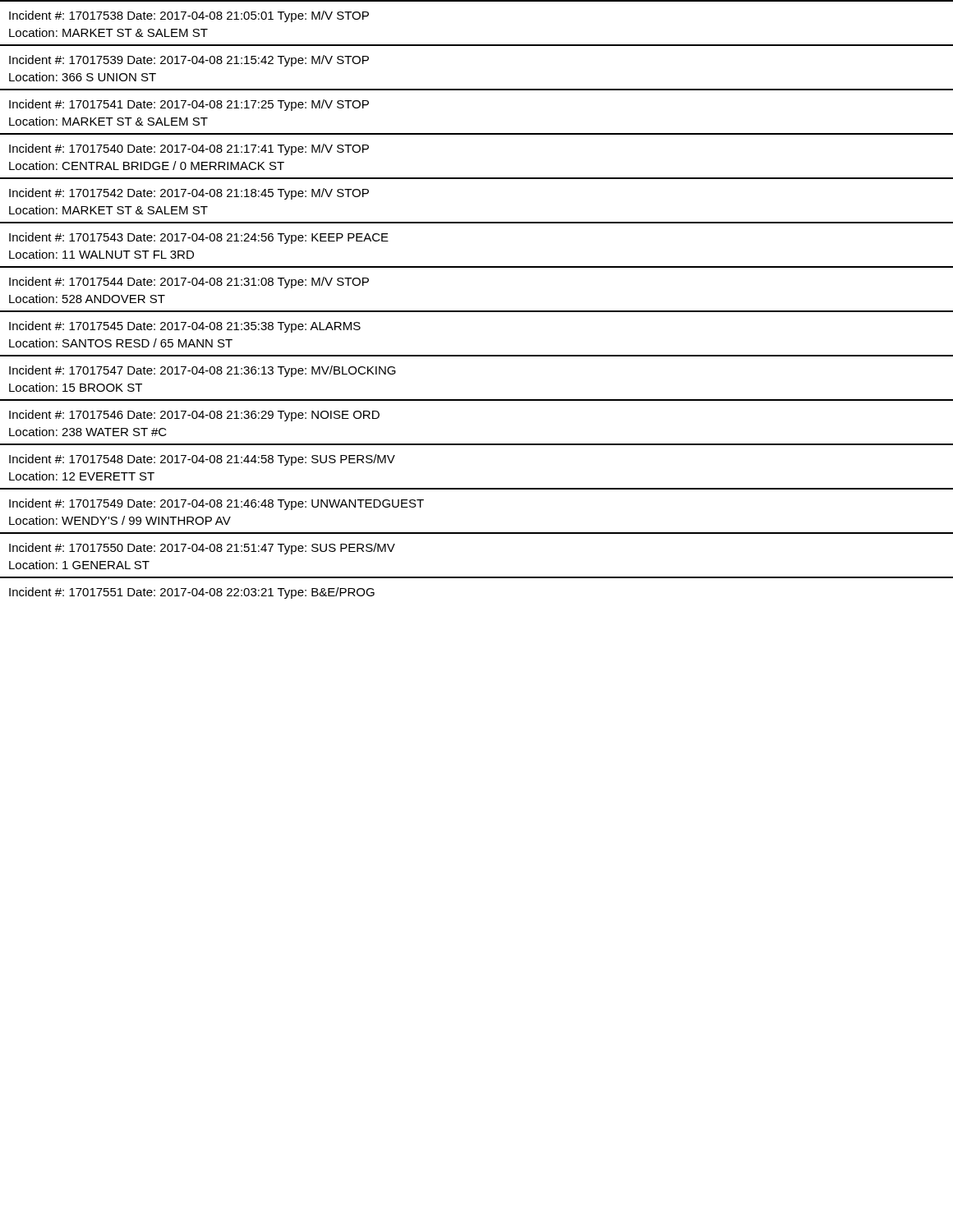Navigate to the text block starting "Incident #: 17017549"

coord(216,504)
